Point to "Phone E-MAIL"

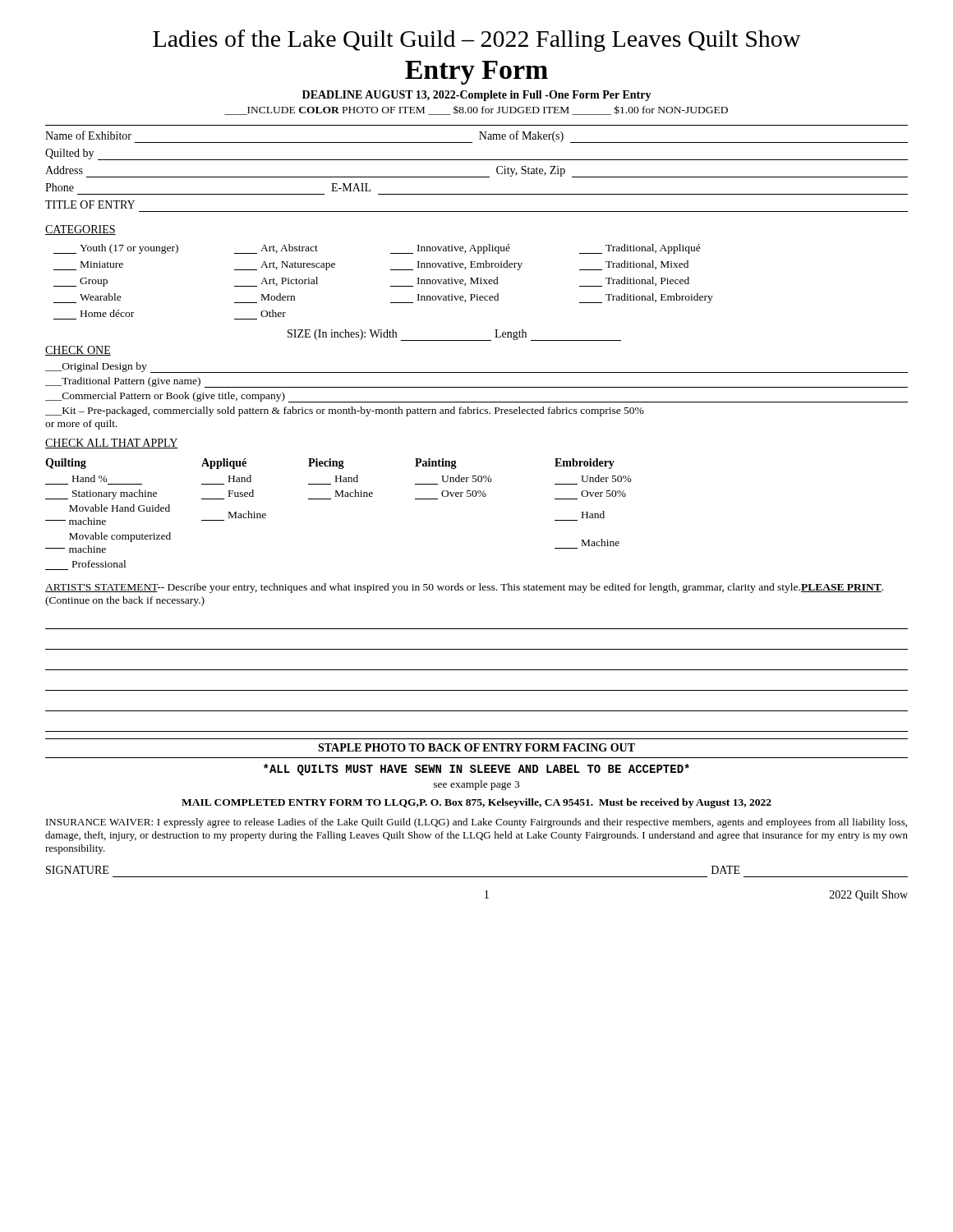pyautogui.click(x=476, y=188)
